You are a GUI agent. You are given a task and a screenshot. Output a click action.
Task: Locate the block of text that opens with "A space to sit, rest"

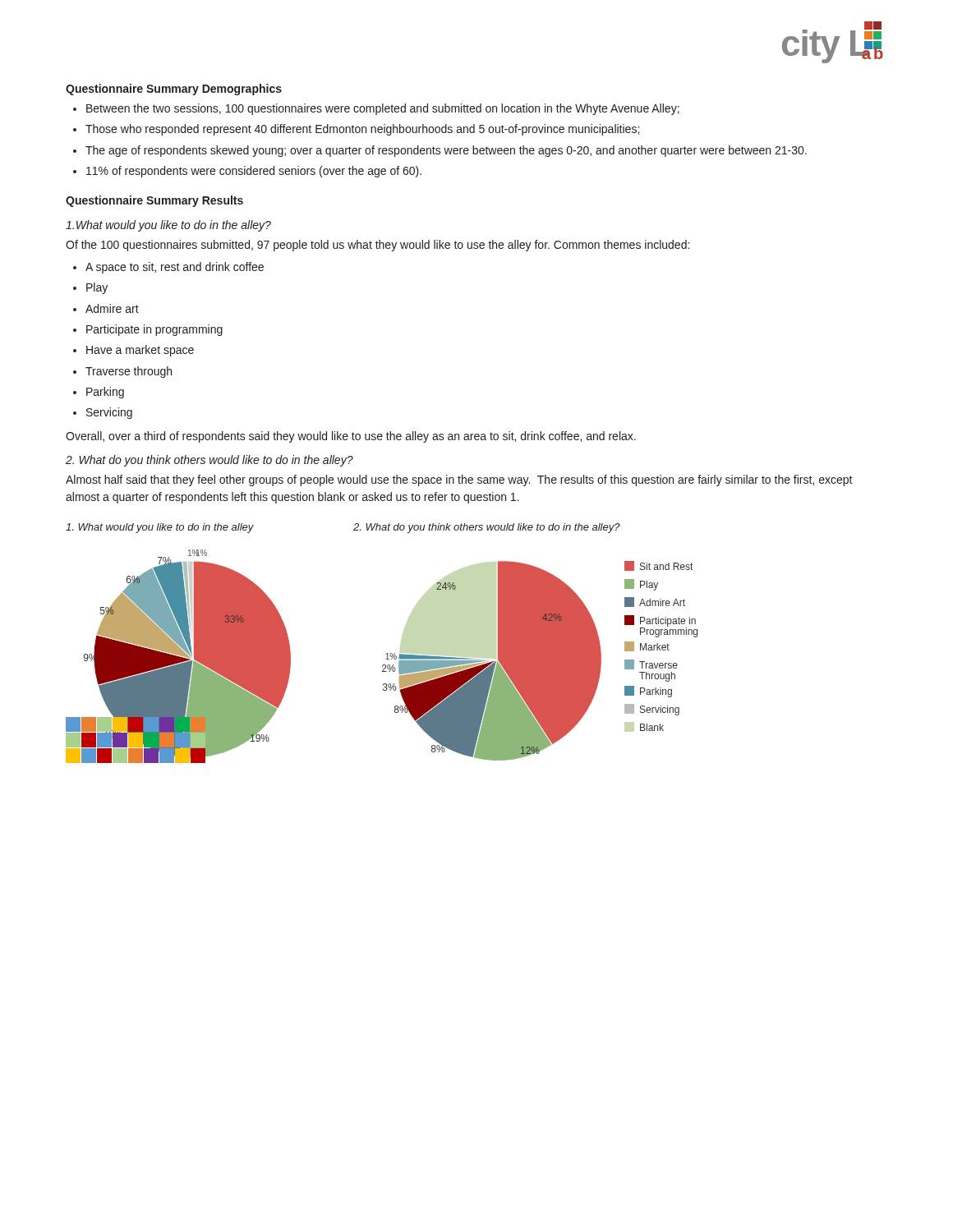(x=175, y=267)
